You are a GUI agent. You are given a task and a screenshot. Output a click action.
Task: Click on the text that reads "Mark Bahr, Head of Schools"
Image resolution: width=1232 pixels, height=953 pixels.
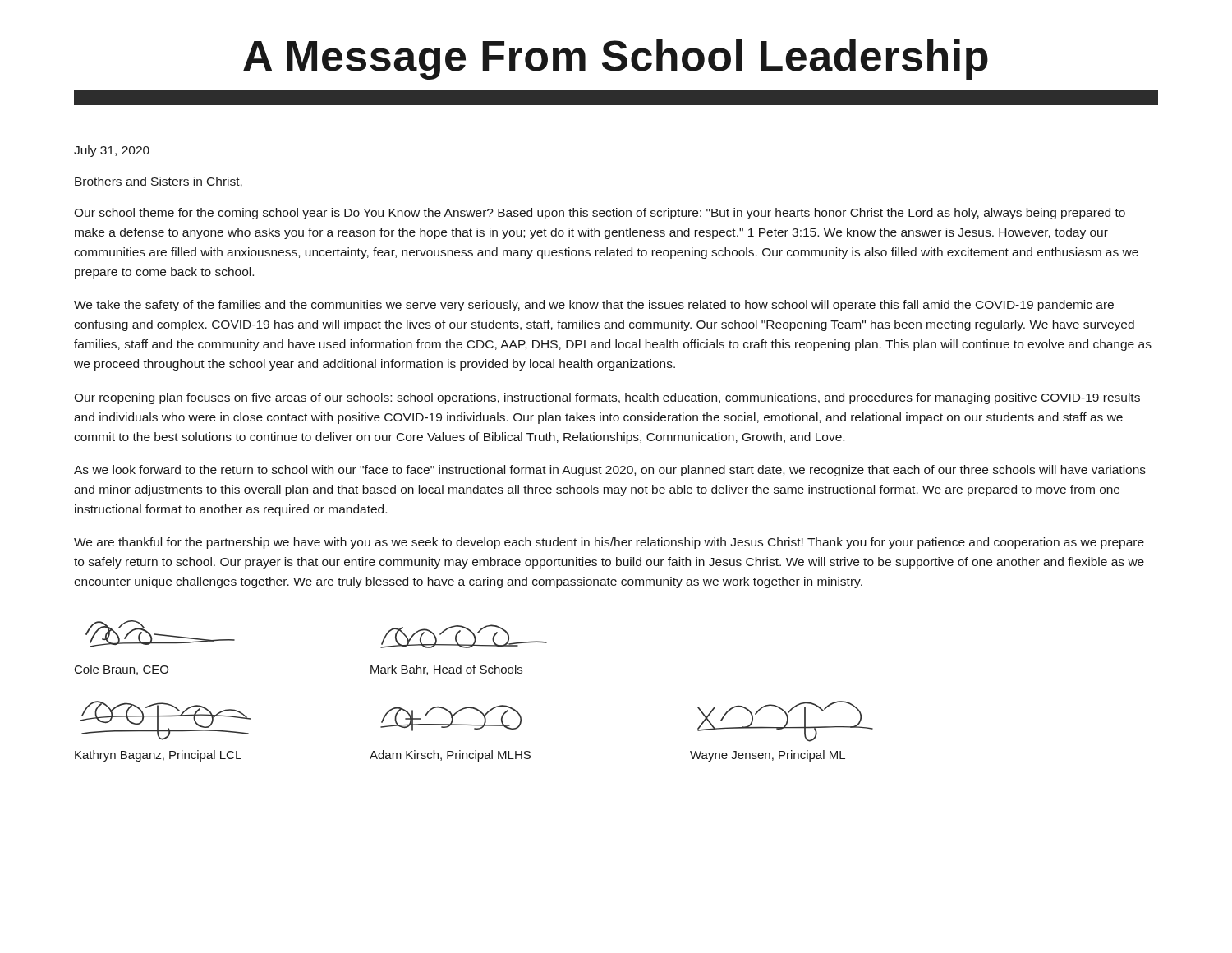click(x=446, y=669)
